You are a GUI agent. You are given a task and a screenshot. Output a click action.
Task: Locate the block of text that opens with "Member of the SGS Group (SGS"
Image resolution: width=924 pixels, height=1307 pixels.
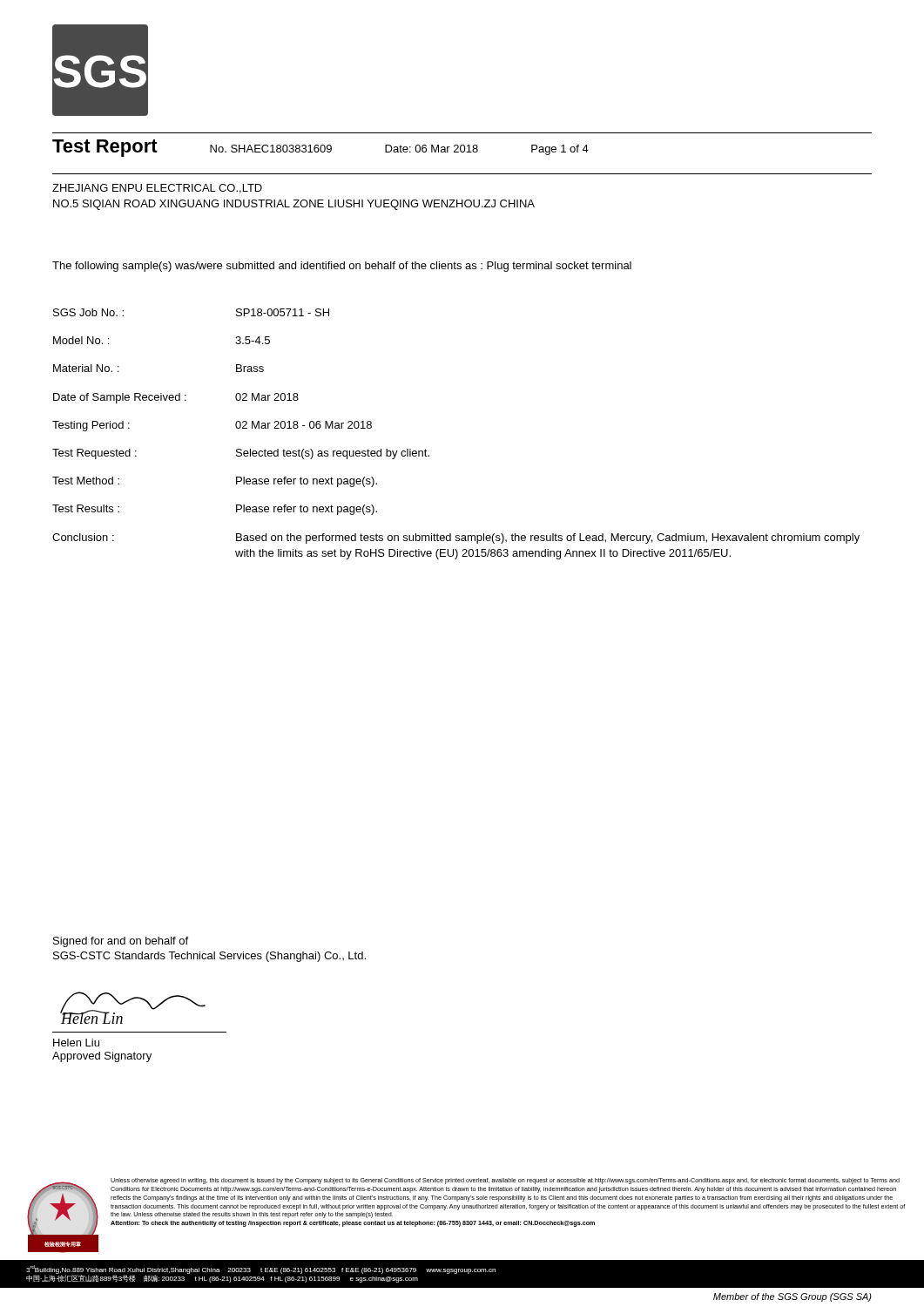[792, 1297]
